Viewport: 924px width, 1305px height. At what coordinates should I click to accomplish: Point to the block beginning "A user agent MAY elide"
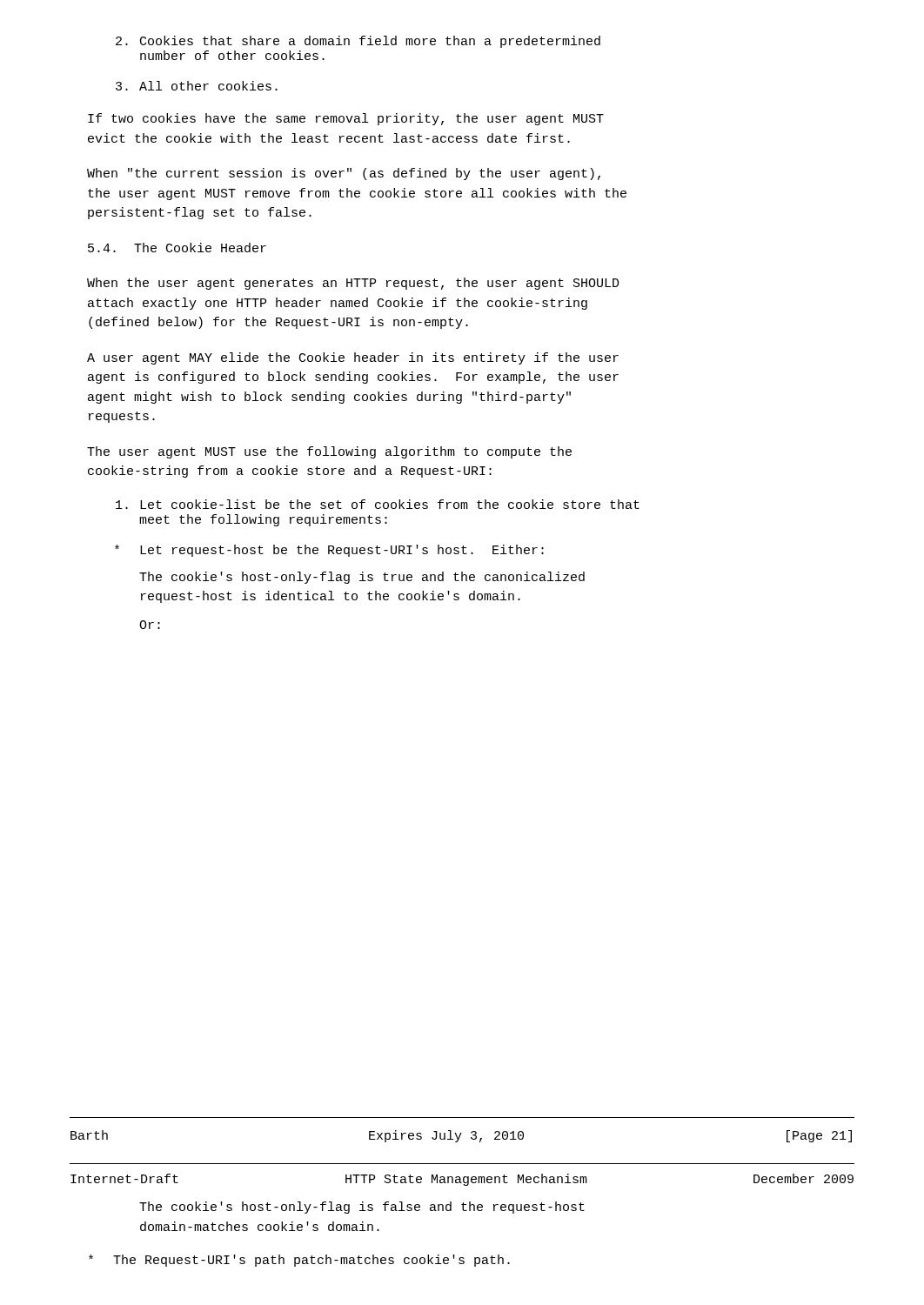click(x=353, y=388)
